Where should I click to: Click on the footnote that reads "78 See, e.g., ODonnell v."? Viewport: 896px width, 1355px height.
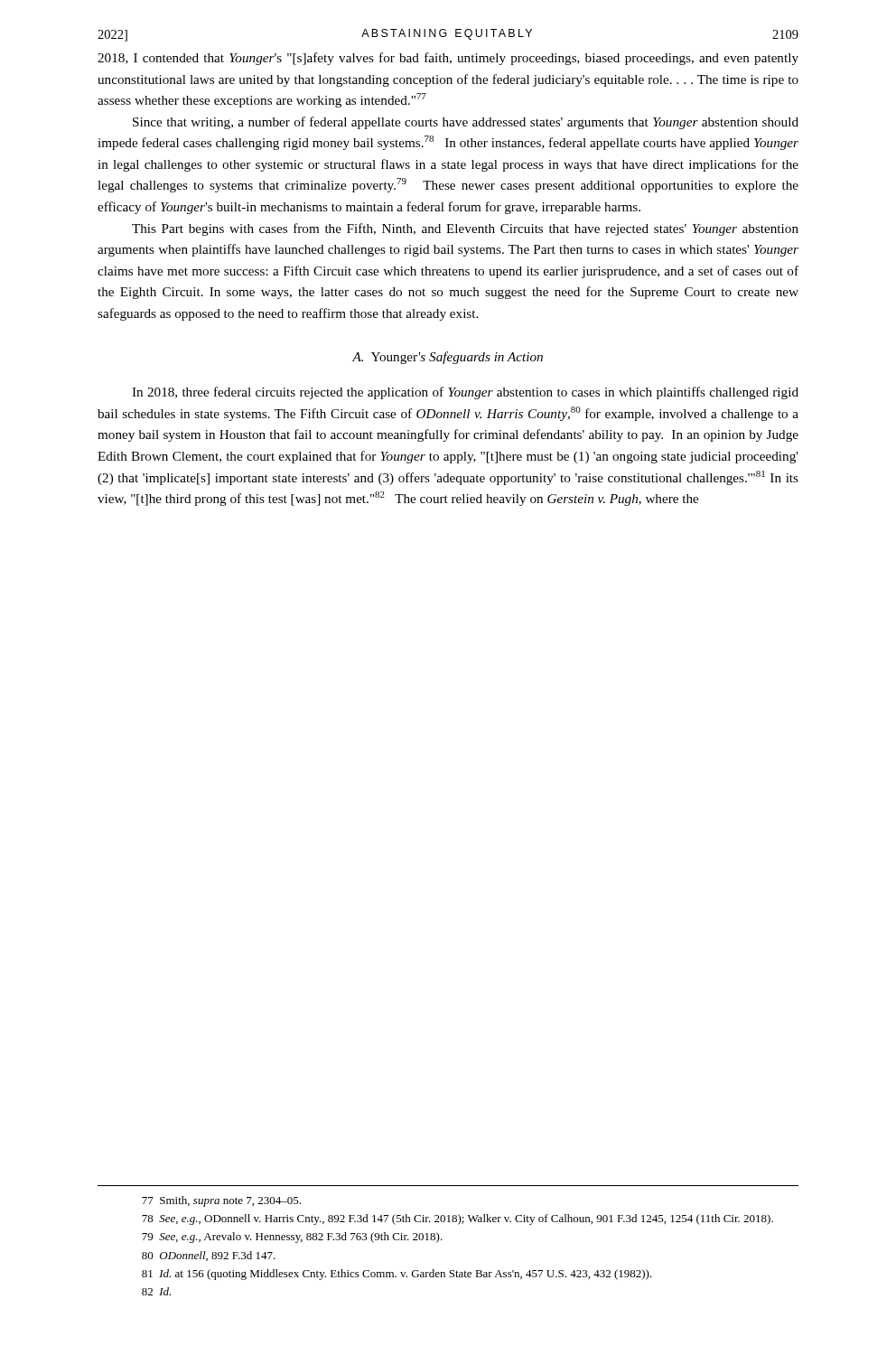450,1218
